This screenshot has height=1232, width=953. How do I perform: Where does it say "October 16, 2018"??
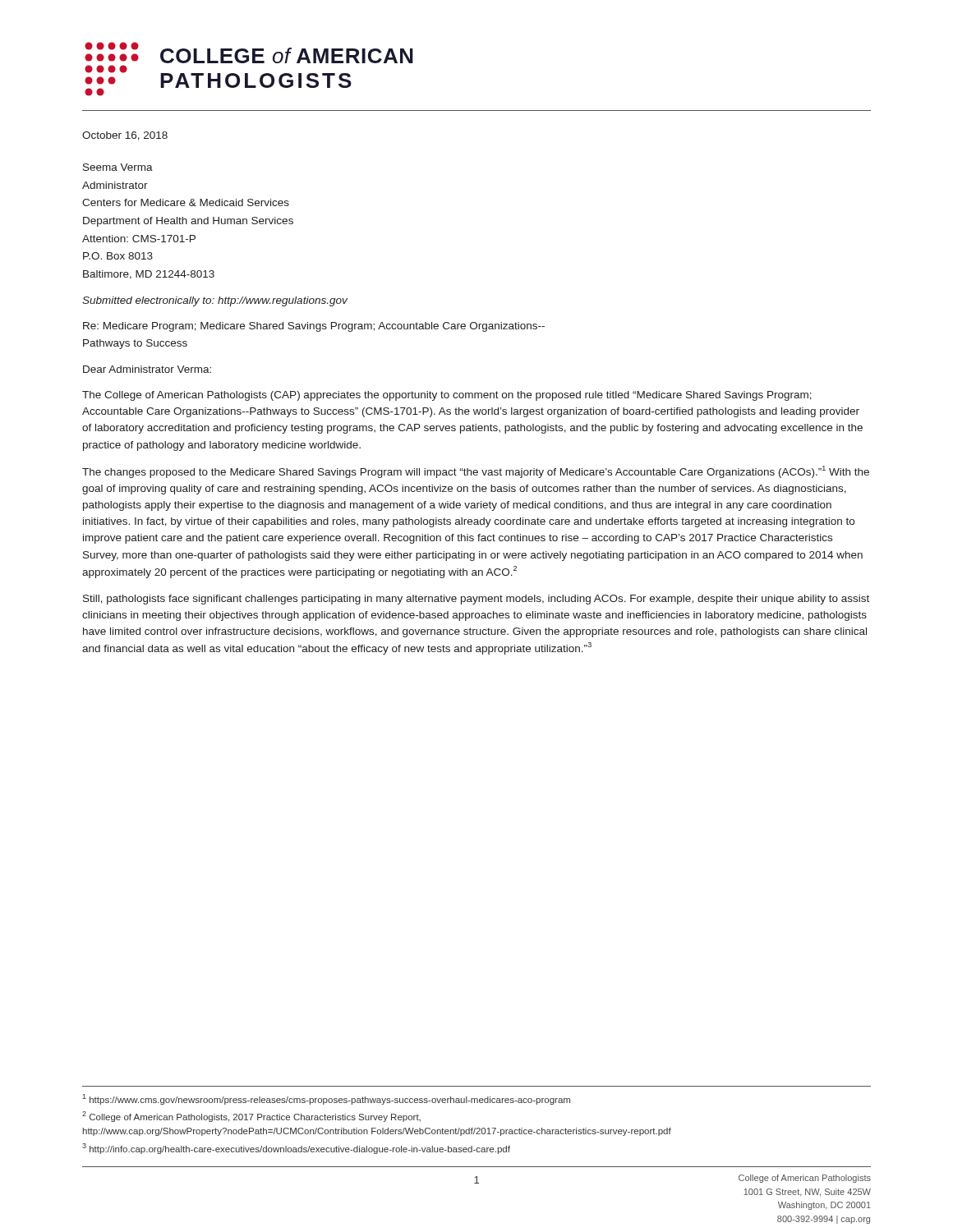pyautogui.click(x=125, y=135)
